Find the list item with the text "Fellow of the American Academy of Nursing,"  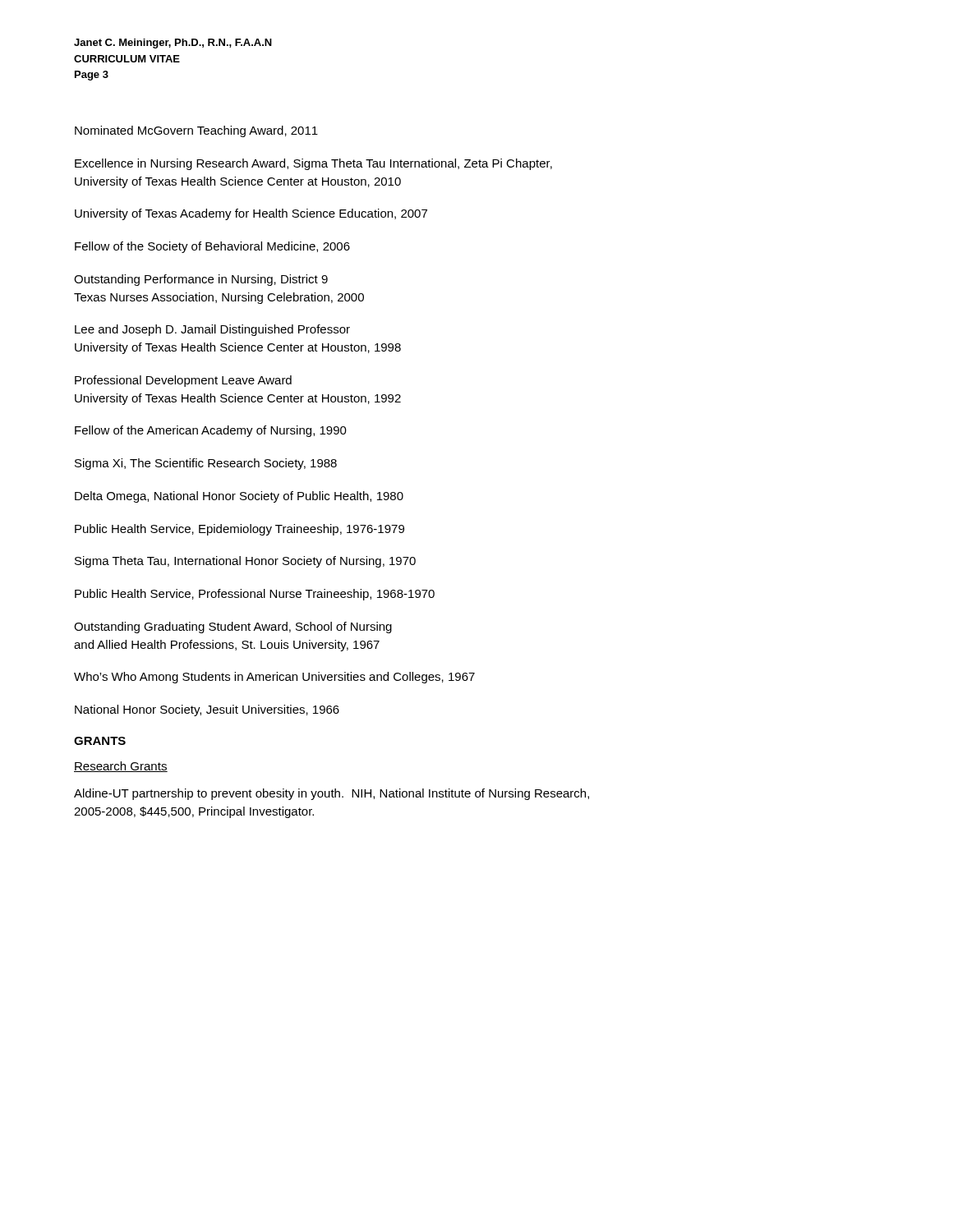[210, 430]
